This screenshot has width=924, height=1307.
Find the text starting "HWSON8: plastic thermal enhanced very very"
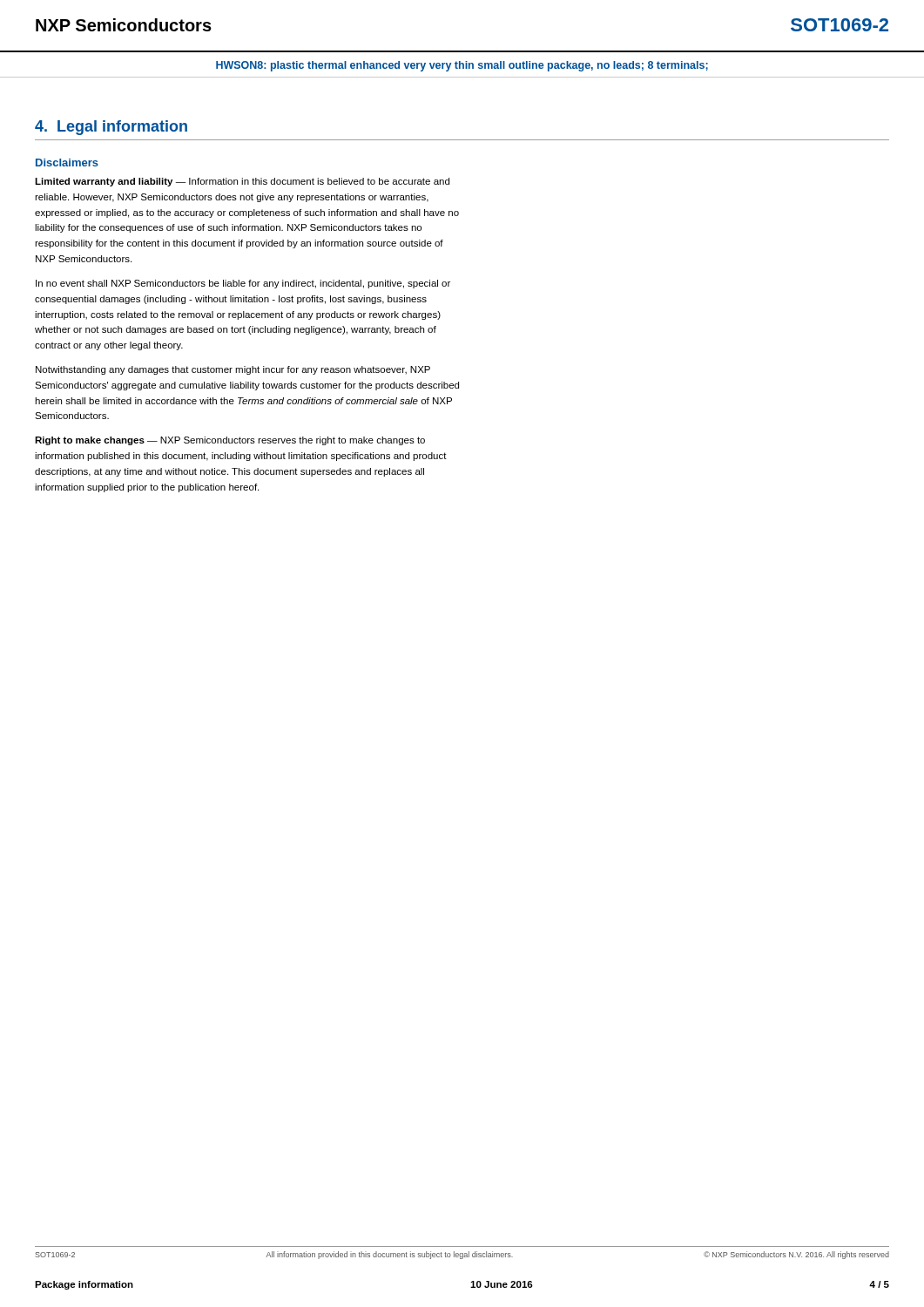pyautogui.click(x=462, y=65)
